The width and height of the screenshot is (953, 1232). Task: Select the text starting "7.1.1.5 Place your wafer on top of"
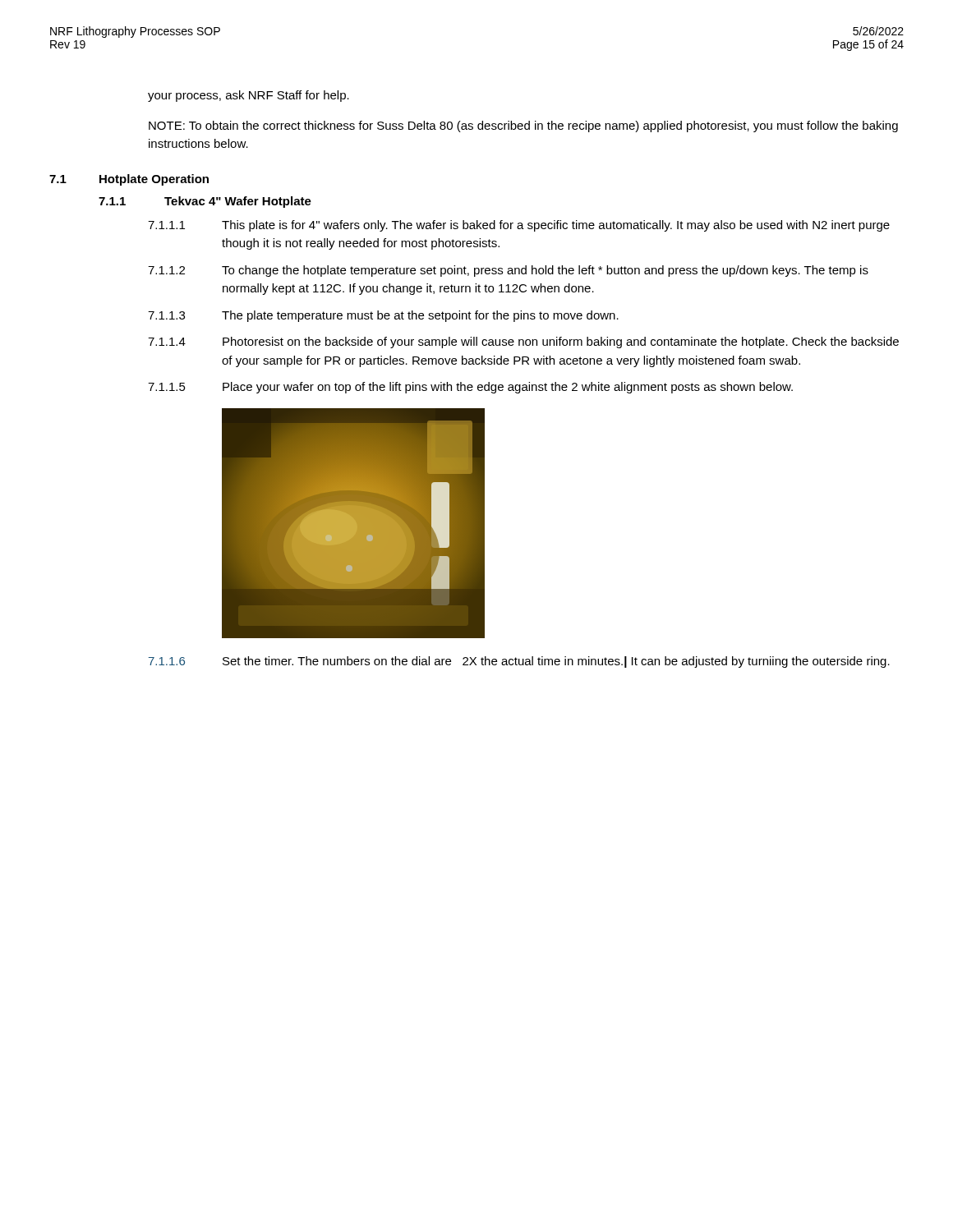(526, 387)
